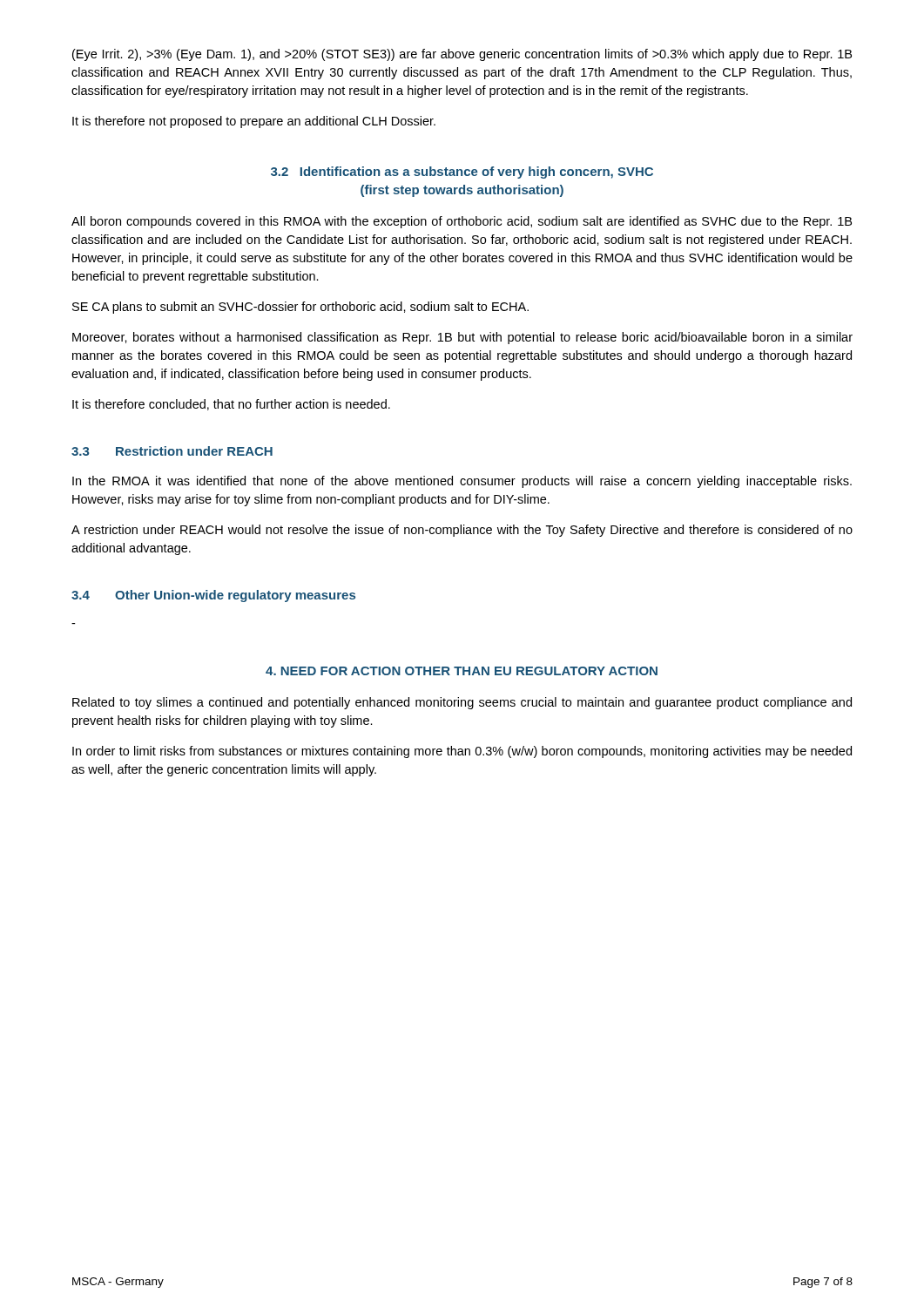This screenshot has width=924, height=1307.
Task: Where is the passage that starts "A restriction under REACH would not resolve"?
Action: (x=462, y=539)
